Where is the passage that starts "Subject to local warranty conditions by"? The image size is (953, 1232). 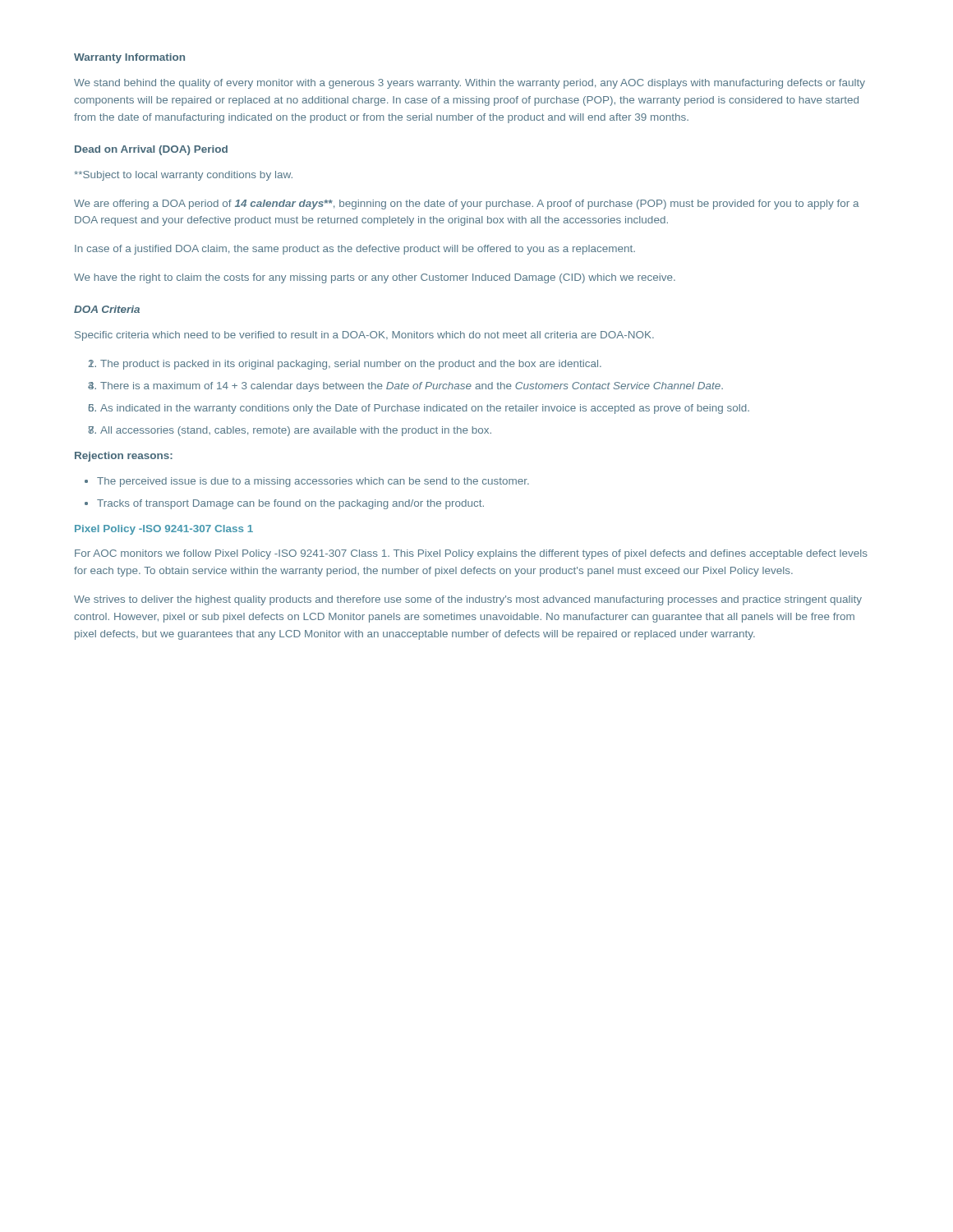click(x=184, y=174)
